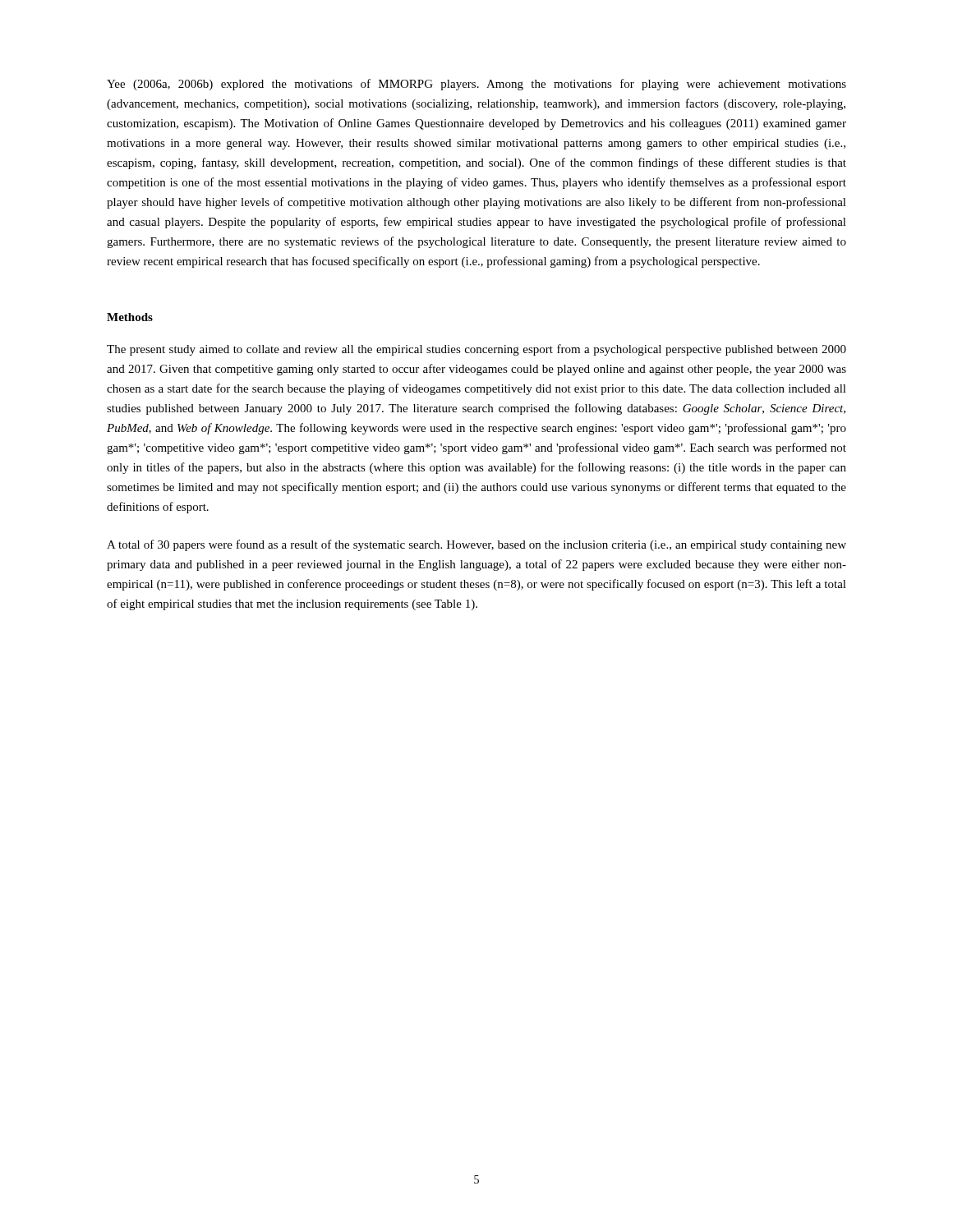Select the text block with the text "Yee (2006a, 2006b) explored the"
Viewport: 953px width, 1232px height.
476,172
